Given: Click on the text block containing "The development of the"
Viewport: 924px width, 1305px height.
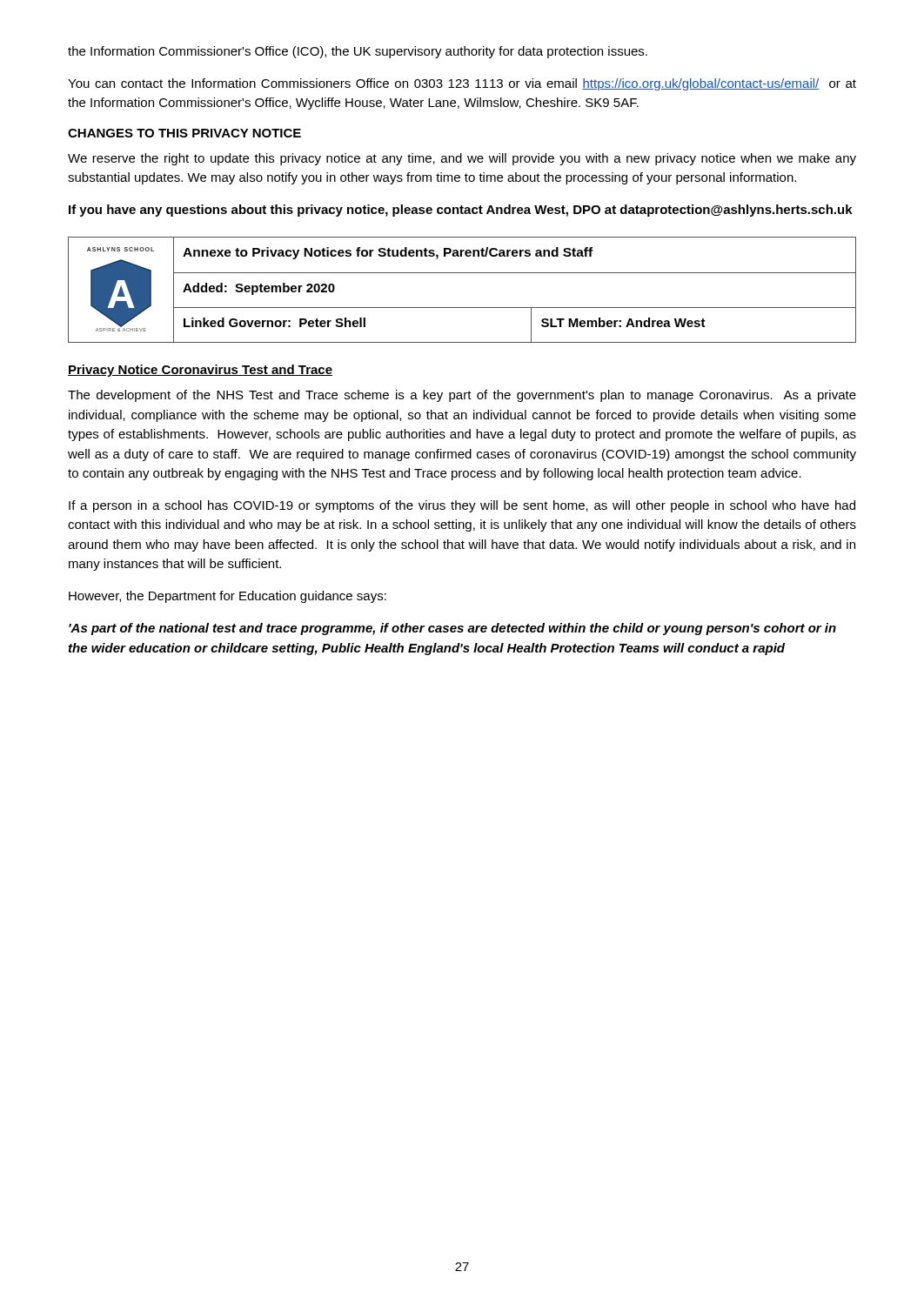Looking at the screenshot, I should click(462, 434).
